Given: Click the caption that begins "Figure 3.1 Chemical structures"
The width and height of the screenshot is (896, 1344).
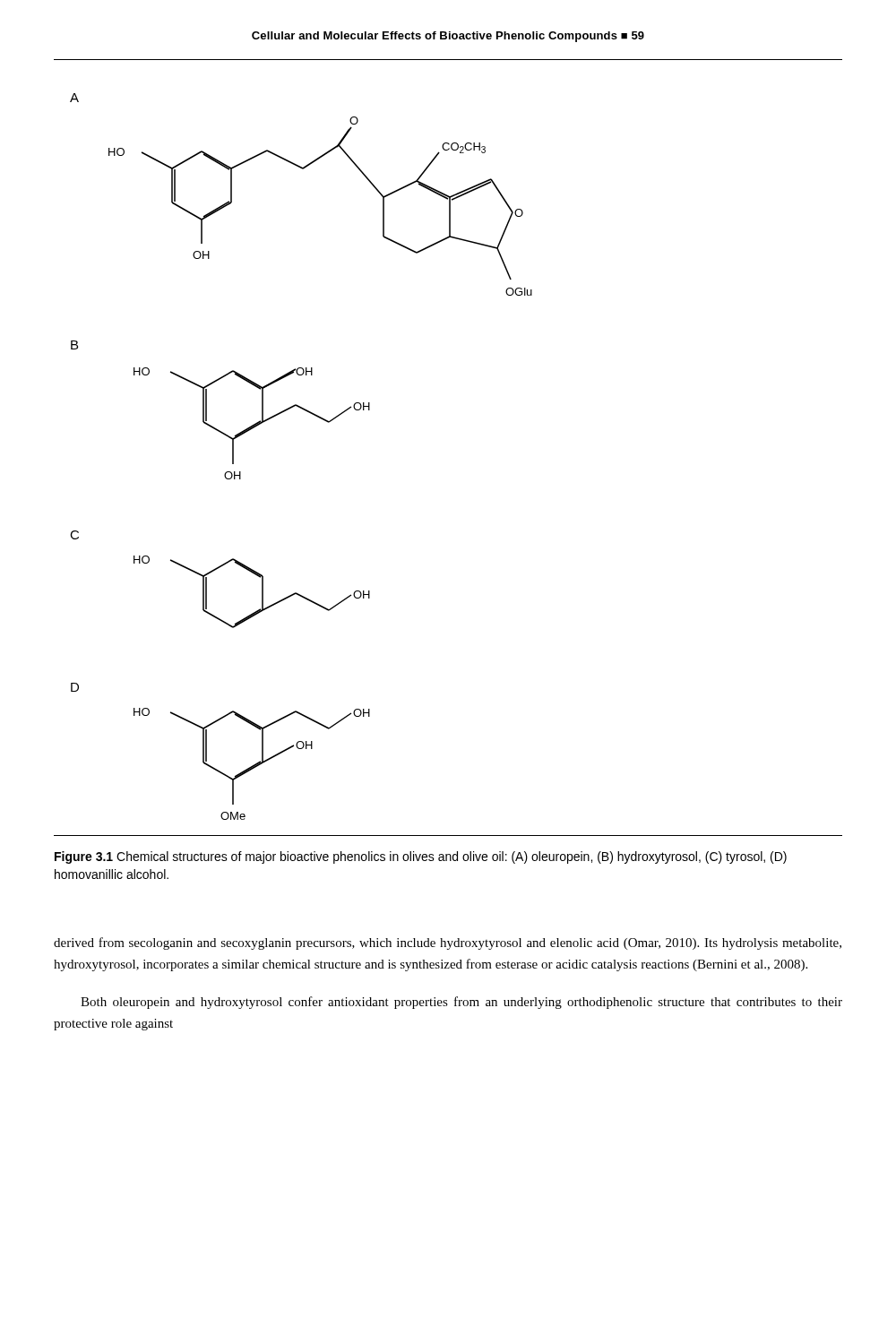Looking at the screenshot, I should [x=420, y=866].
